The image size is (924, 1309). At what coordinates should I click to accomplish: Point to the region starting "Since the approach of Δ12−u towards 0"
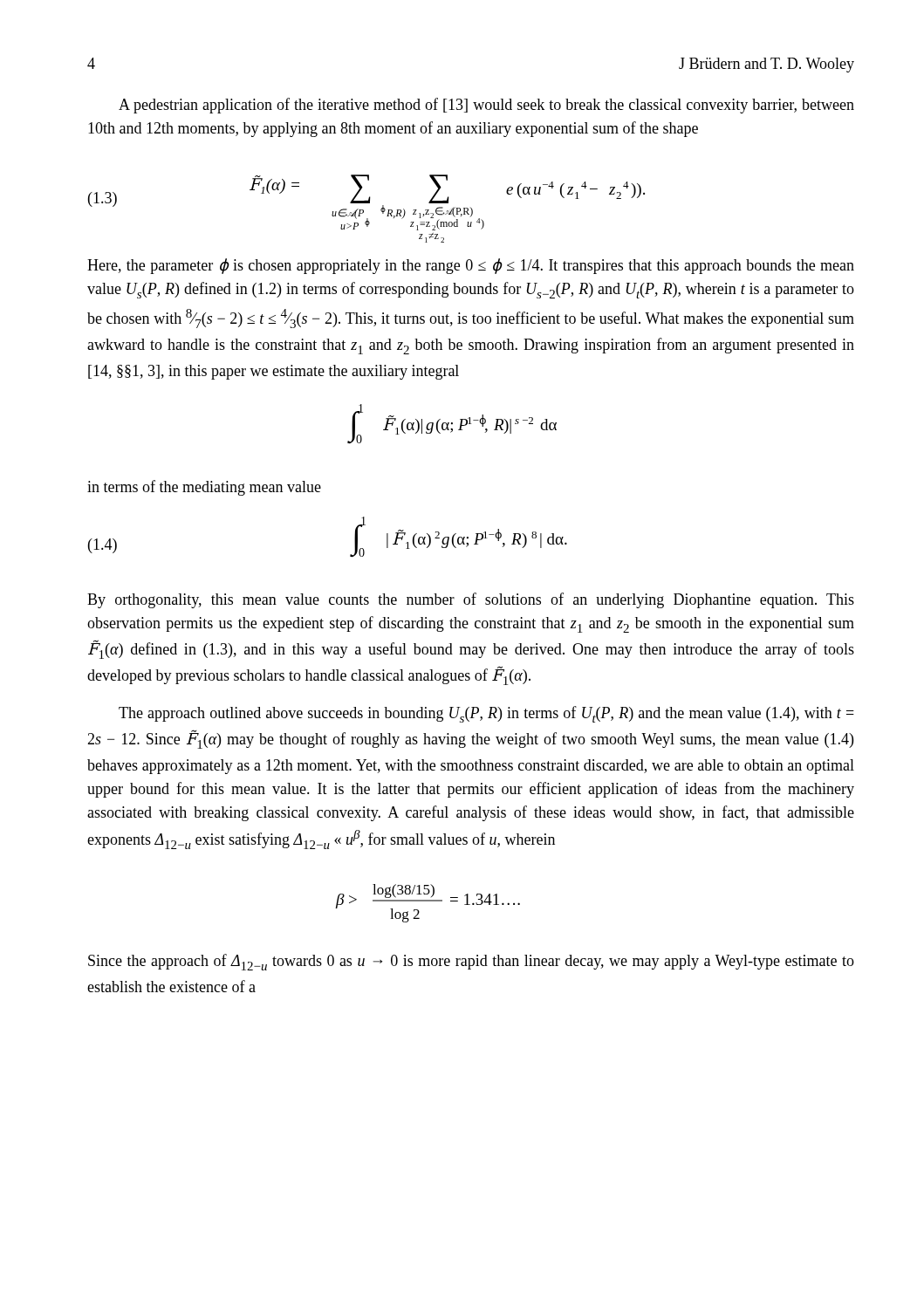(471, 974)
